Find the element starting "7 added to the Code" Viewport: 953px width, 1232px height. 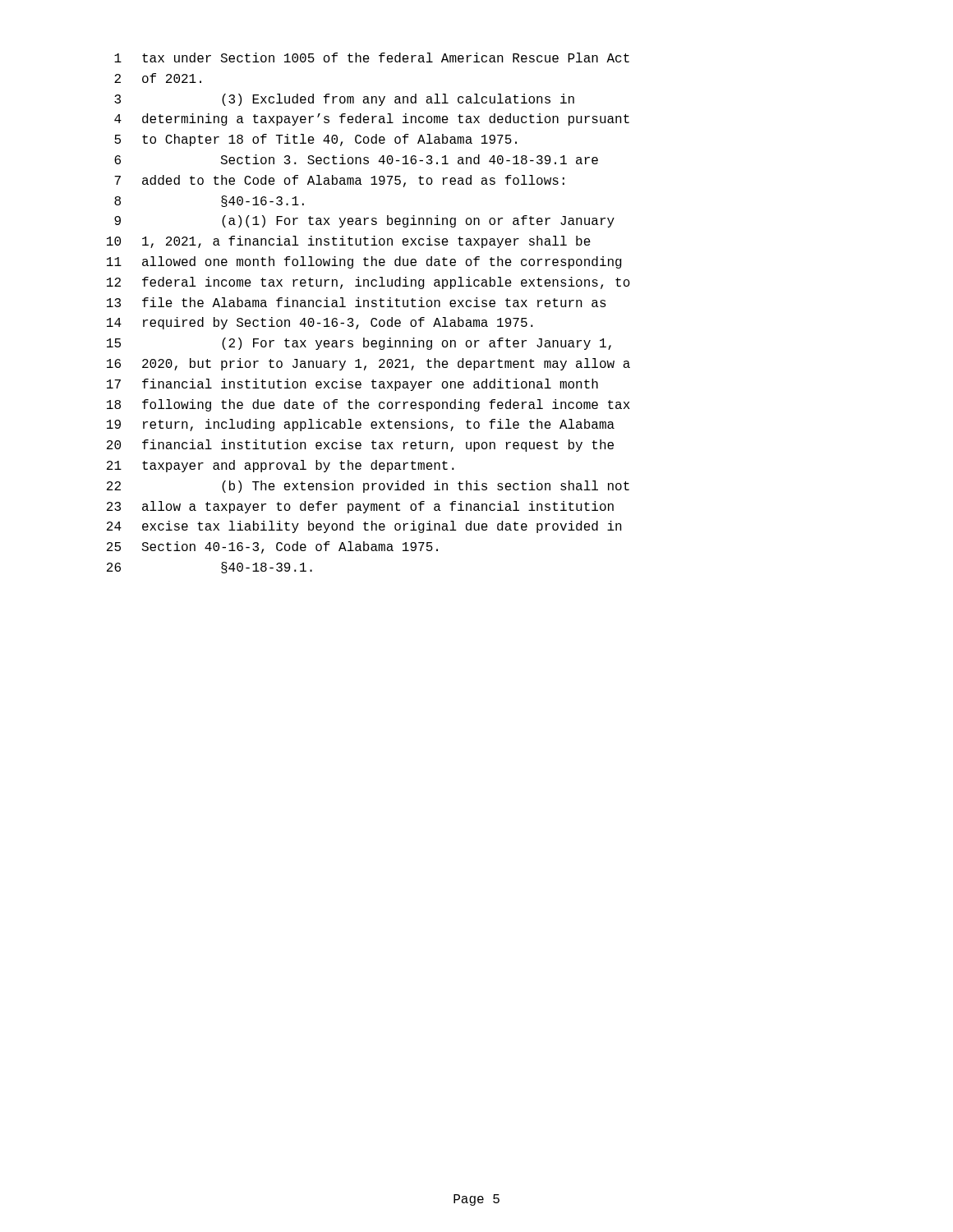(485, 182)
